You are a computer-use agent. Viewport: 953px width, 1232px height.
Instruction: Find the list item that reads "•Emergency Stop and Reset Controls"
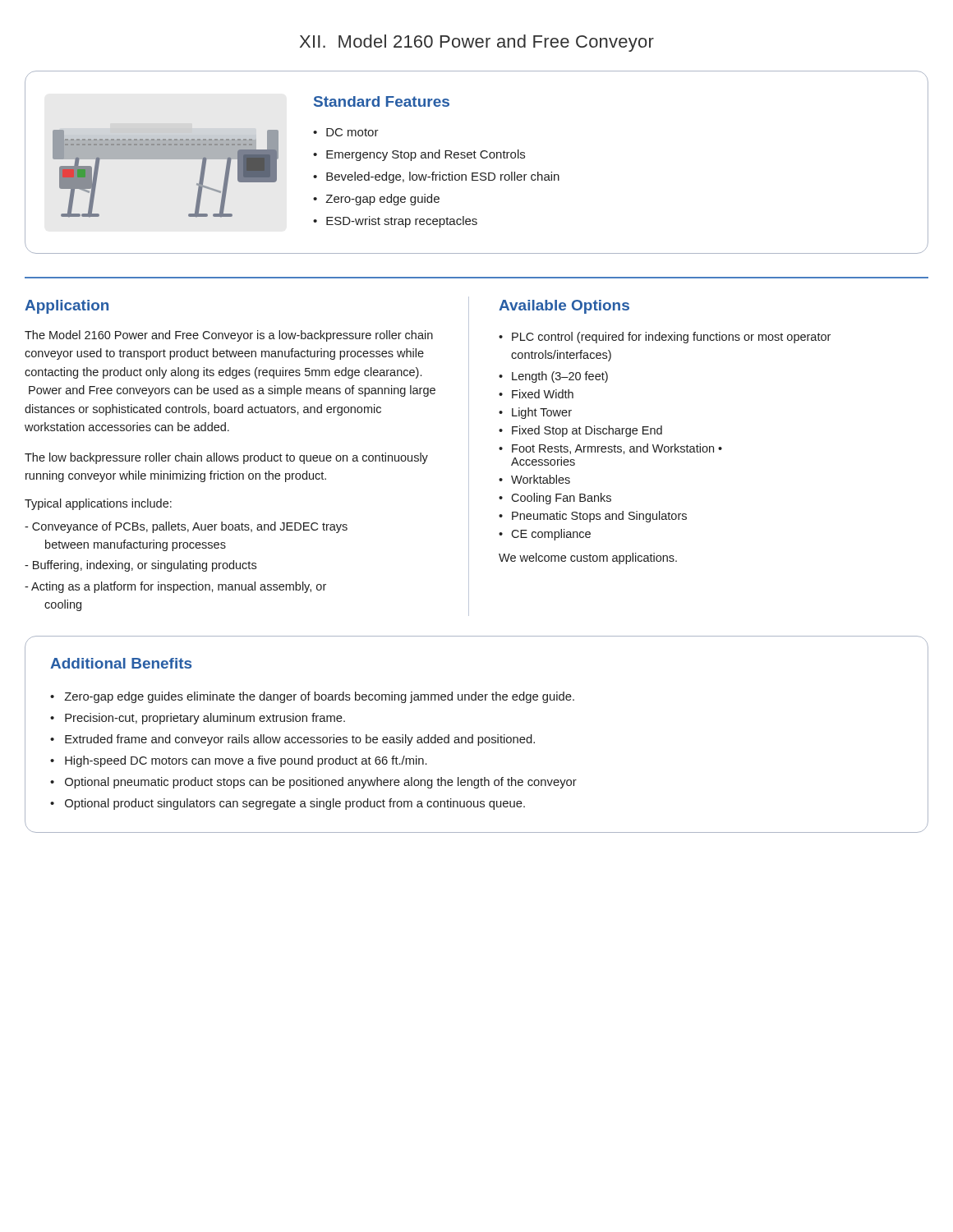(x=419, y=154)
